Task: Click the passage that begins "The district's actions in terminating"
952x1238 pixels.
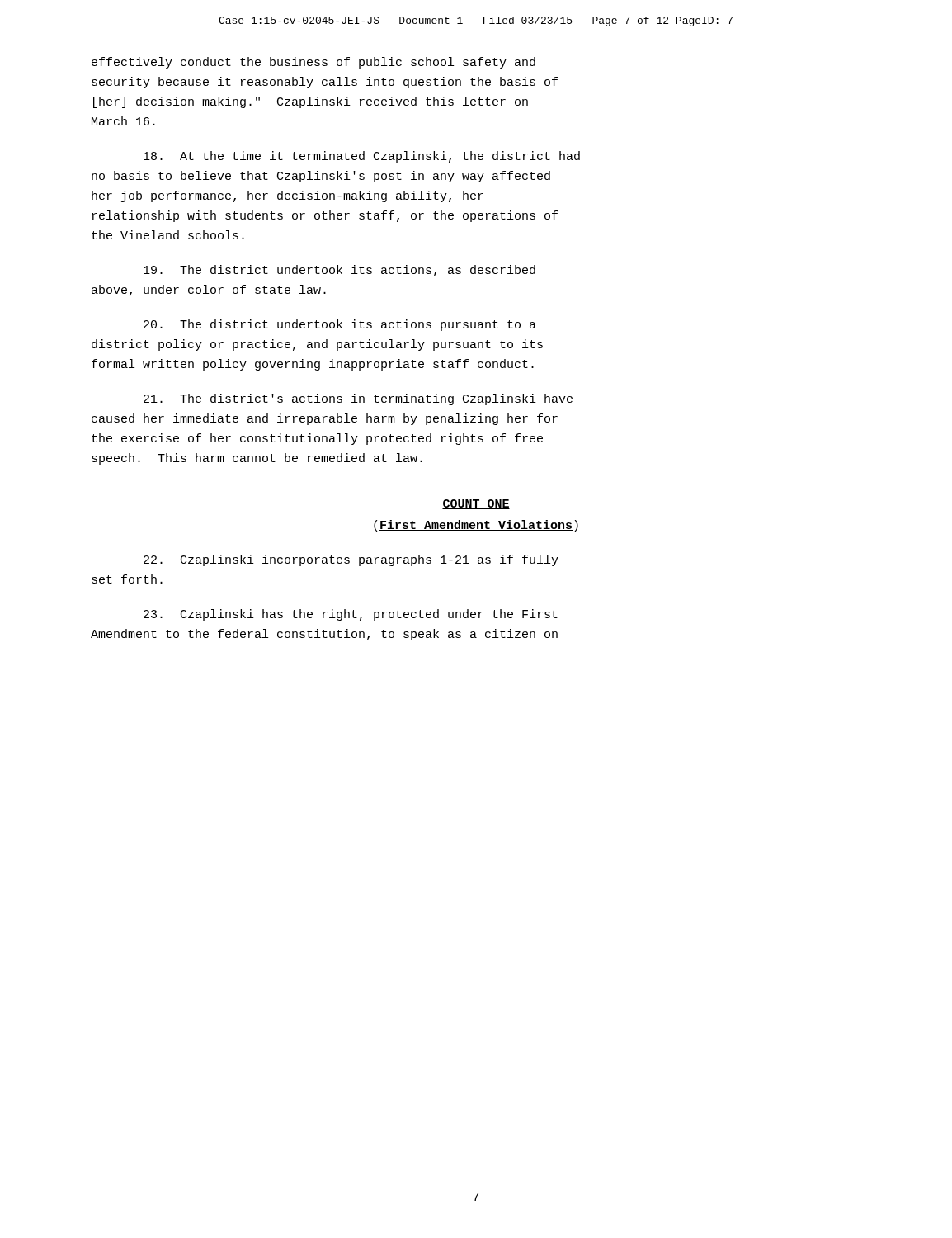Action: [332, 430]
